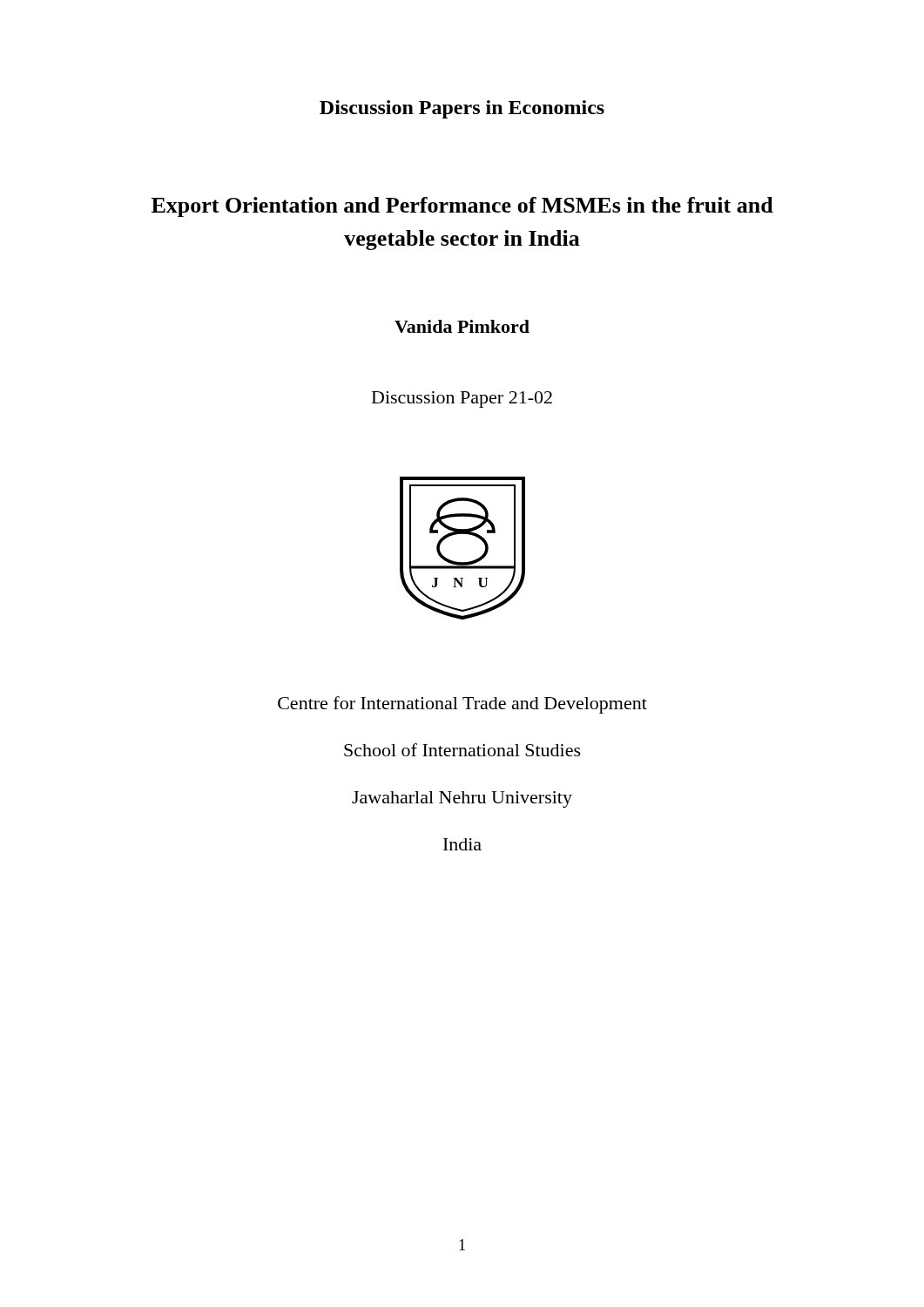Find the block starting "Export Orientation and Performance of"
This screenshot has width=924, height=1307.
462,222
